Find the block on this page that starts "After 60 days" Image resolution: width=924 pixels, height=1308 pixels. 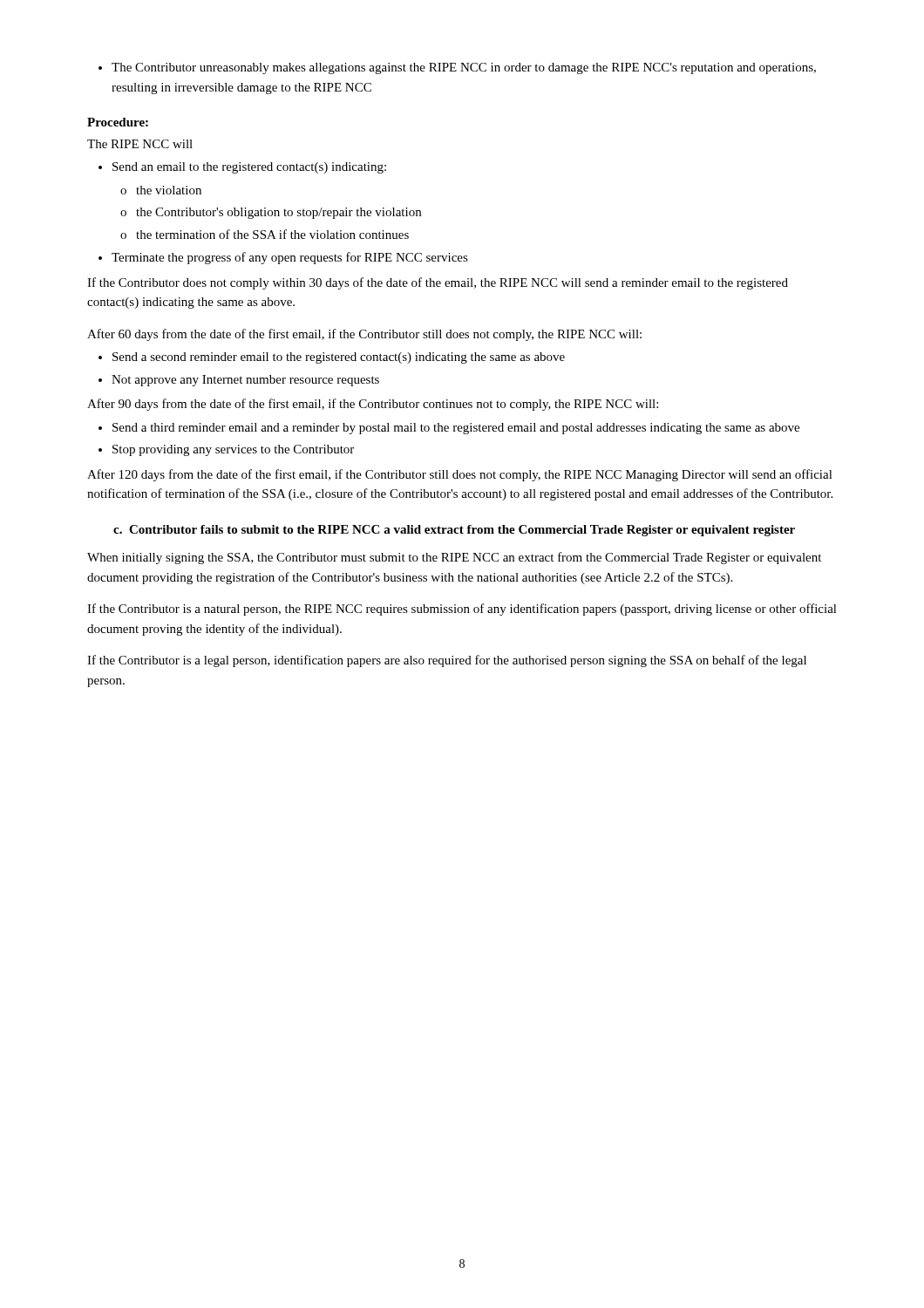coord(462,334)
